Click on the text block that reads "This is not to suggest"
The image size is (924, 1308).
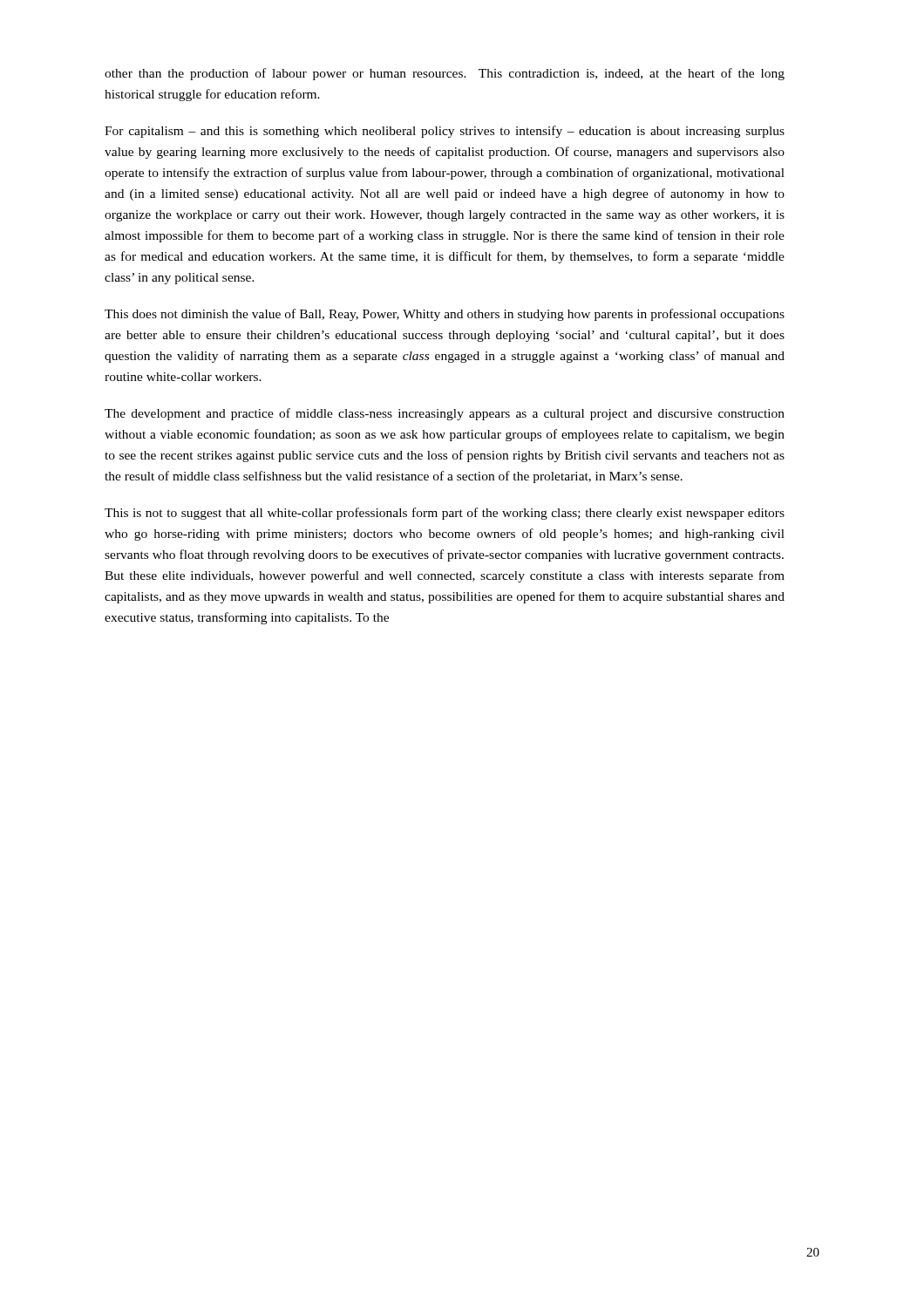pos(445,565)
